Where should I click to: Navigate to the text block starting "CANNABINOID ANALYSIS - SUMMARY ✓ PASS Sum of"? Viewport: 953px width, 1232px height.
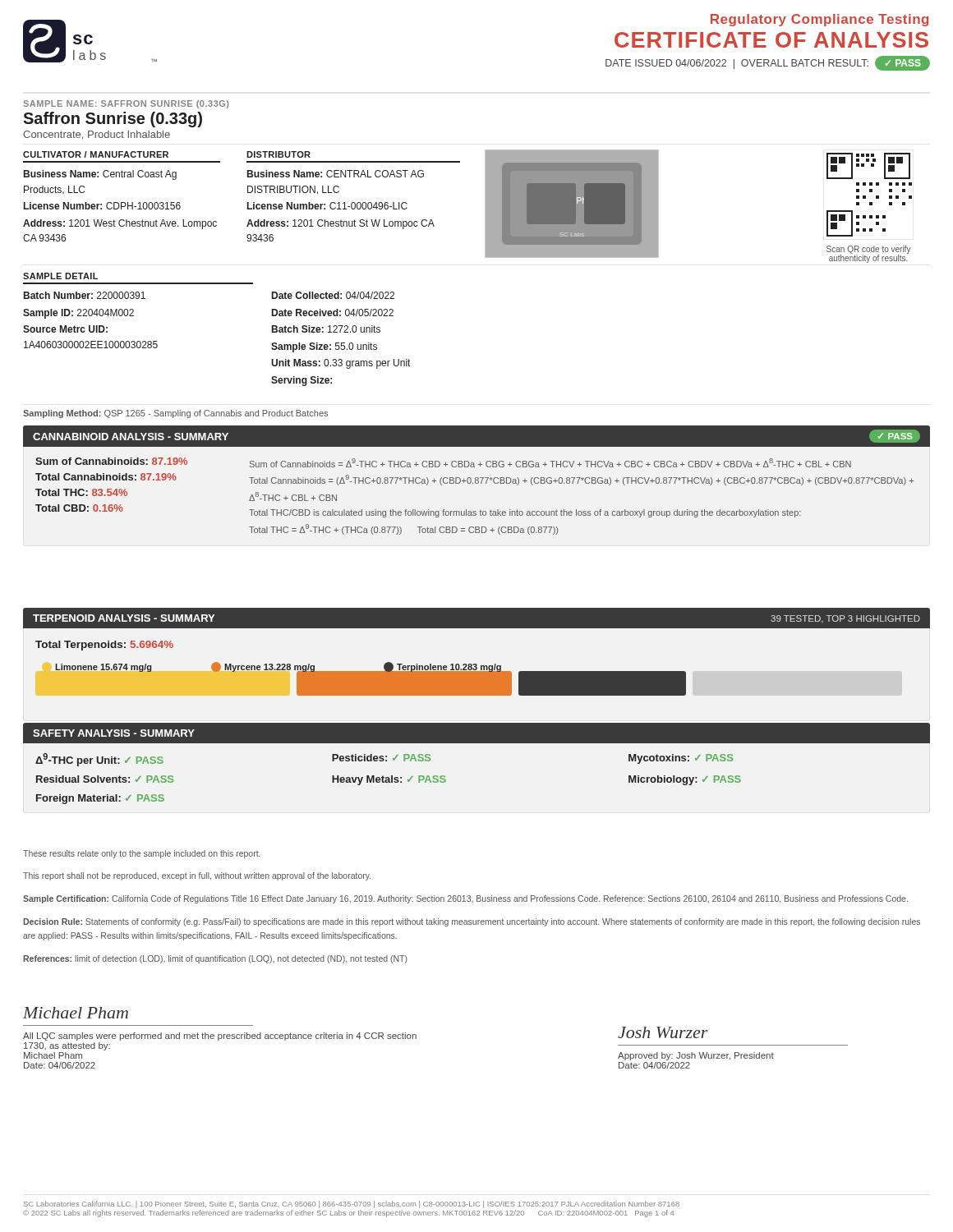coord(476,486)
